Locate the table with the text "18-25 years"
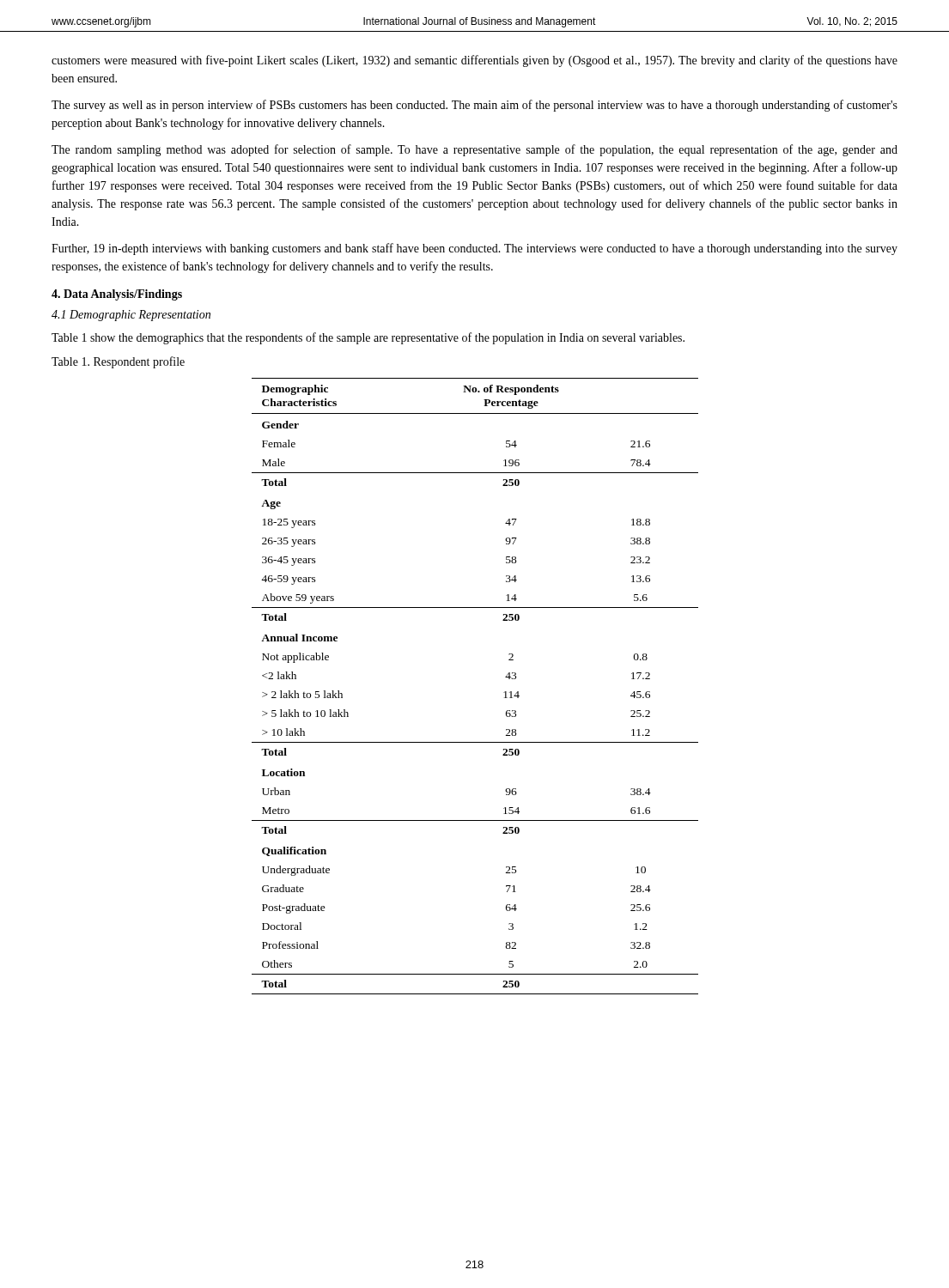The width and height of the screenshot is (949, 1288). [474, 686]
